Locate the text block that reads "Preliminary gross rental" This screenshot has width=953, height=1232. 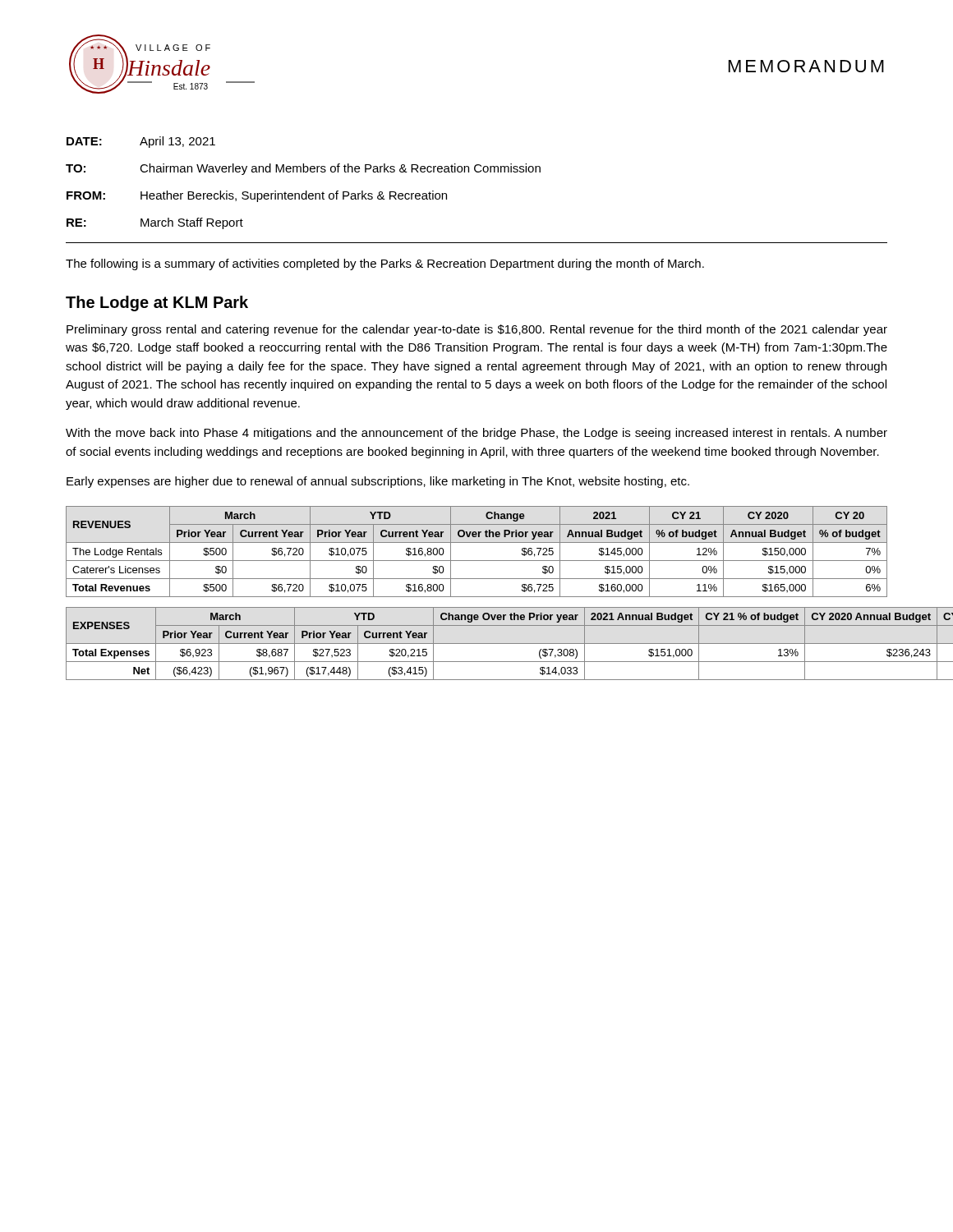click(x=476, y=365)
